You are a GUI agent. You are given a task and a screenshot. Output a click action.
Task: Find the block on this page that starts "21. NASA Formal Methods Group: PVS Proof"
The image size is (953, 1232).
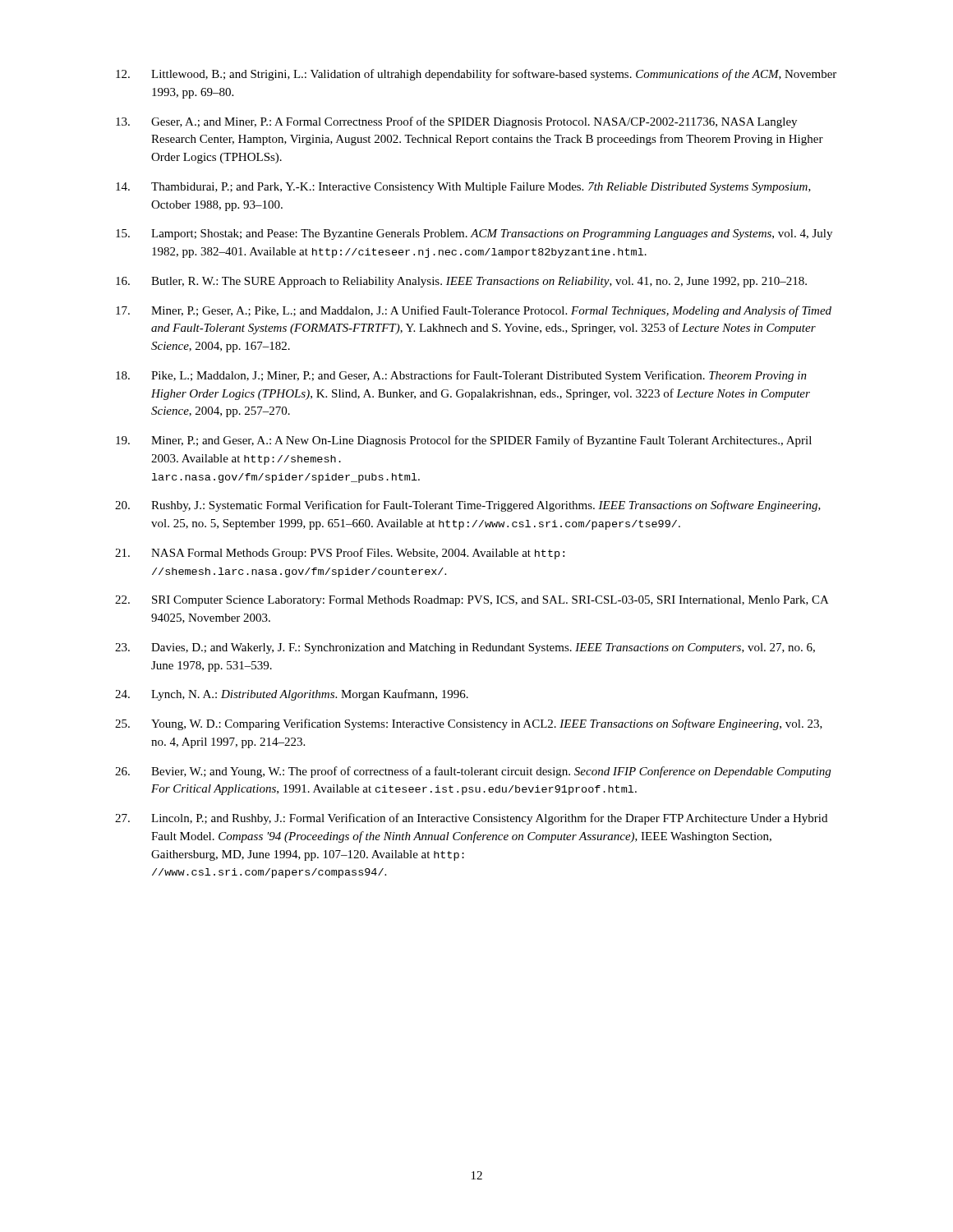(476, 562)
